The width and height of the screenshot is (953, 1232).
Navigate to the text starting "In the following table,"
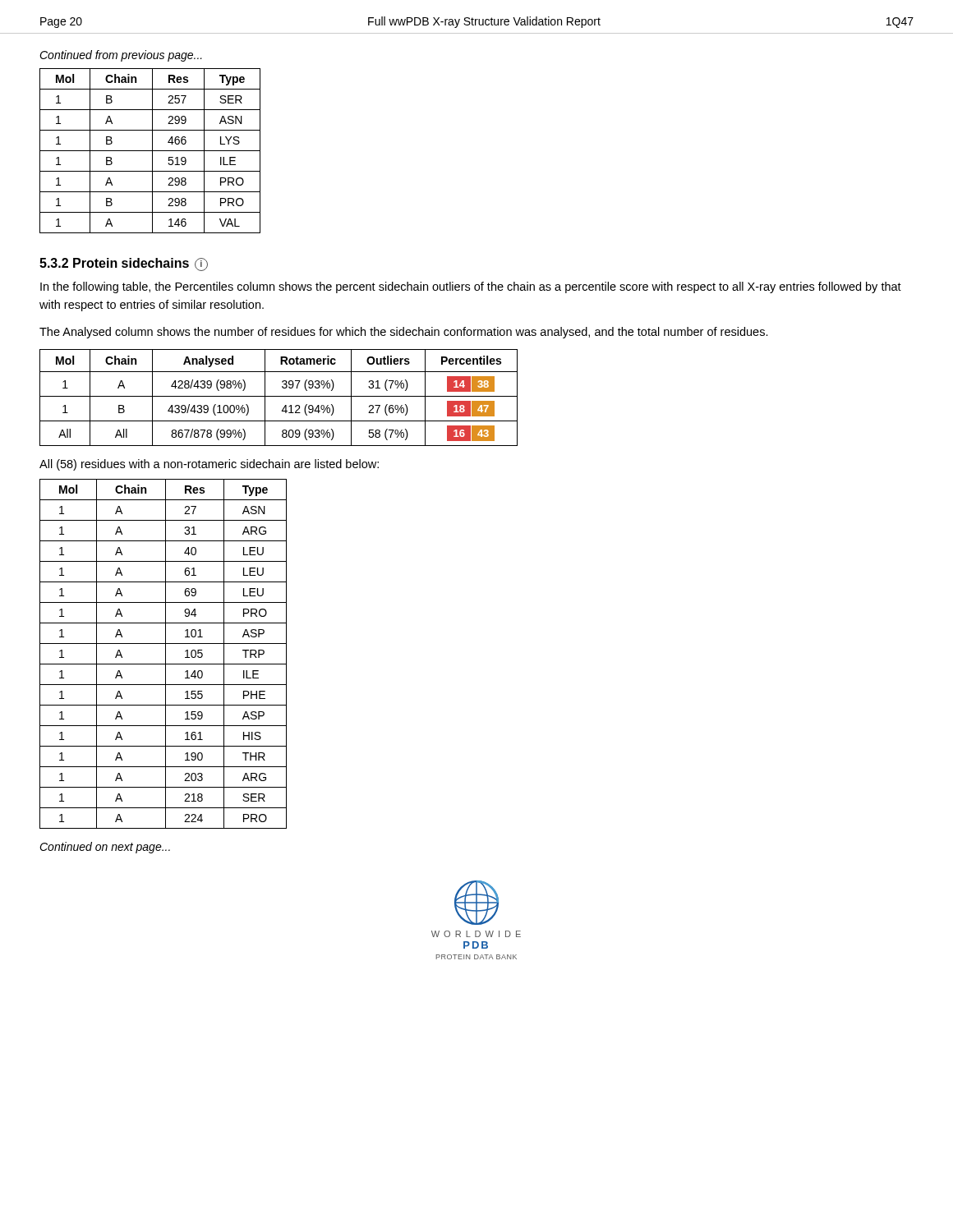470,296
